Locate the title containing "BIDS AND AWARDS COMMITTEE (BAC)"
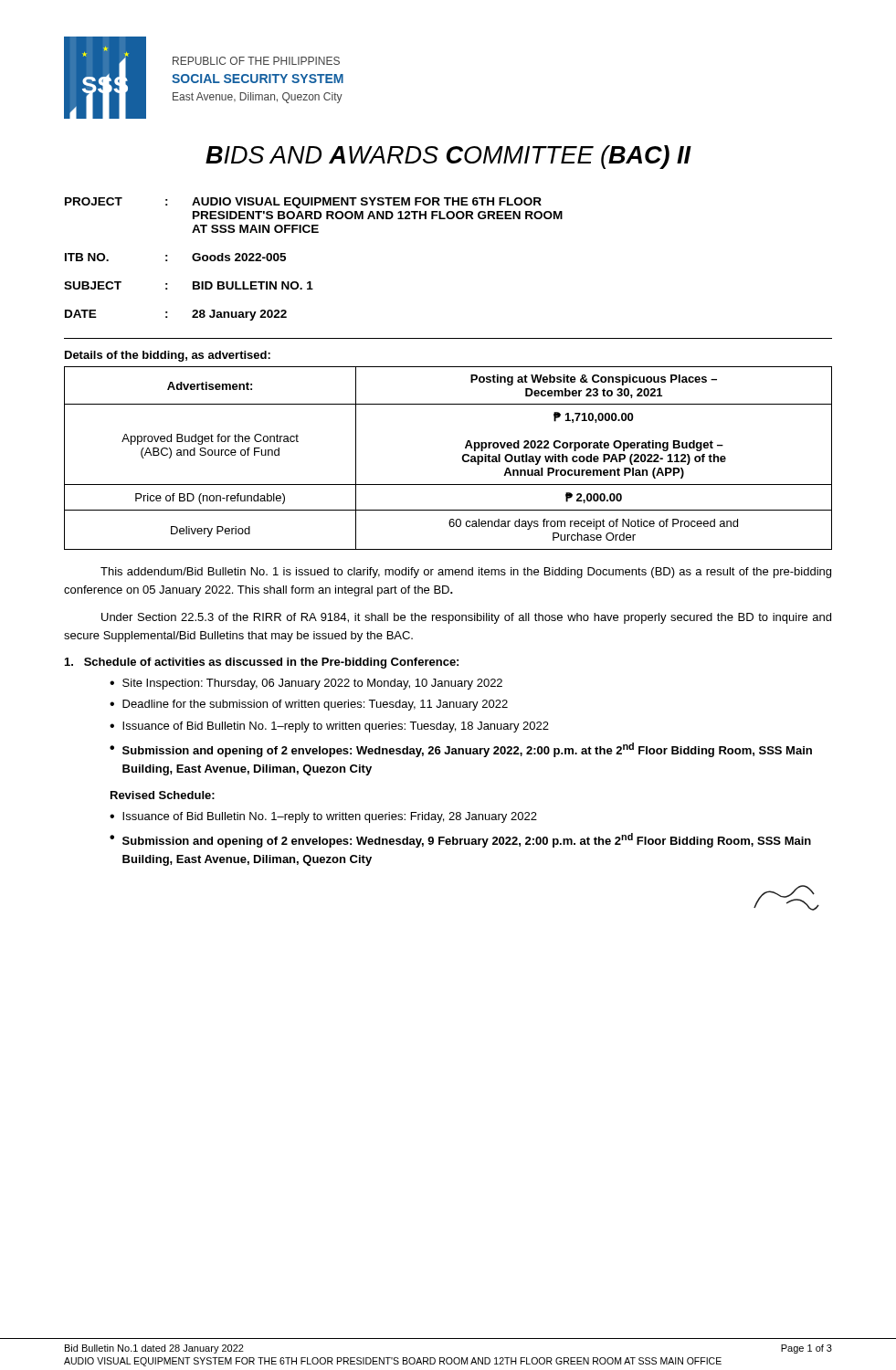The width and height of the screenshot is (896, 1370). click(x=448, y=155)
